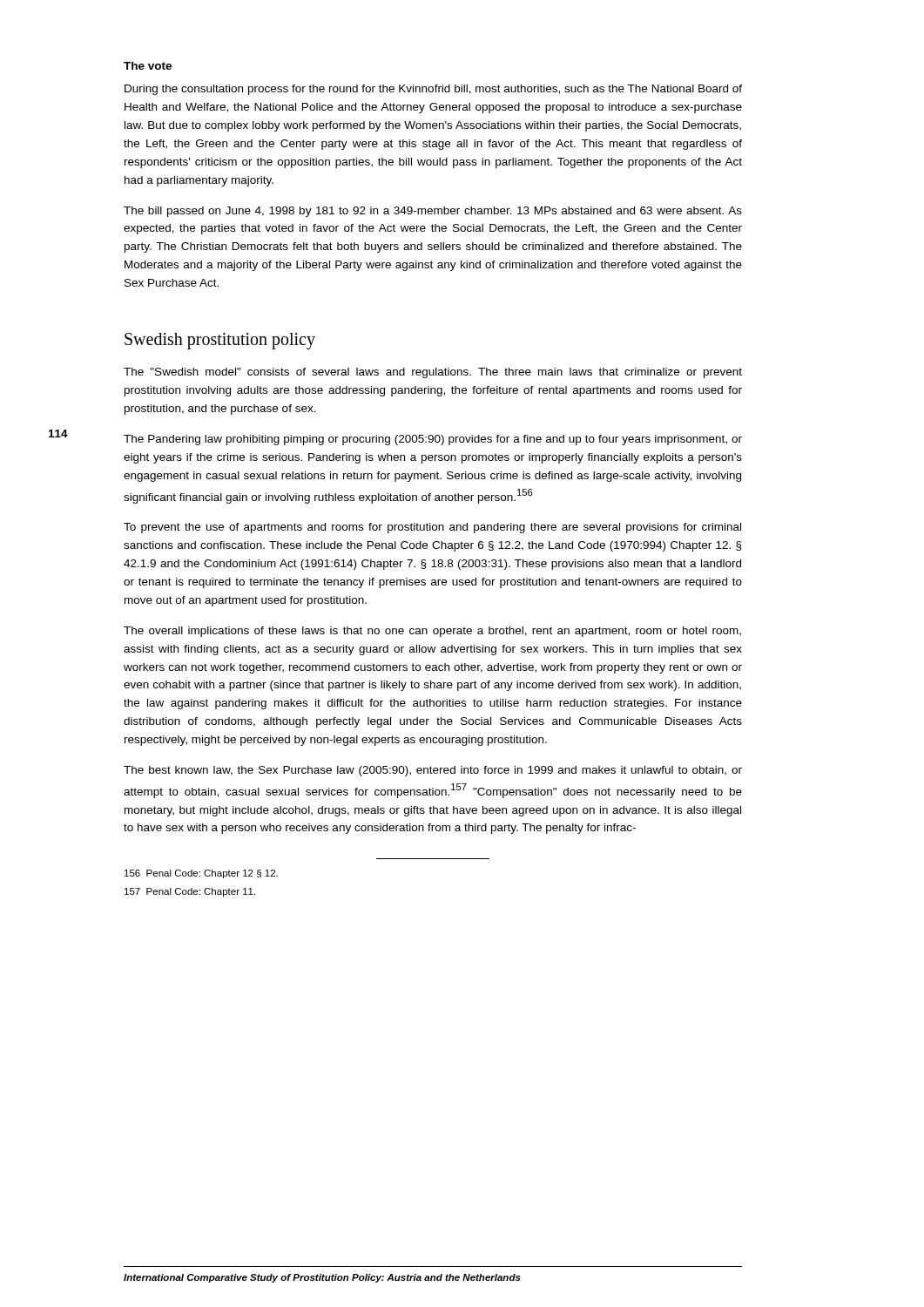Screen dimensions: 1307x924
Task: Navigate to the text starting "157 Penal Code: Chapter 11."
Action: (x=190, y=891)
